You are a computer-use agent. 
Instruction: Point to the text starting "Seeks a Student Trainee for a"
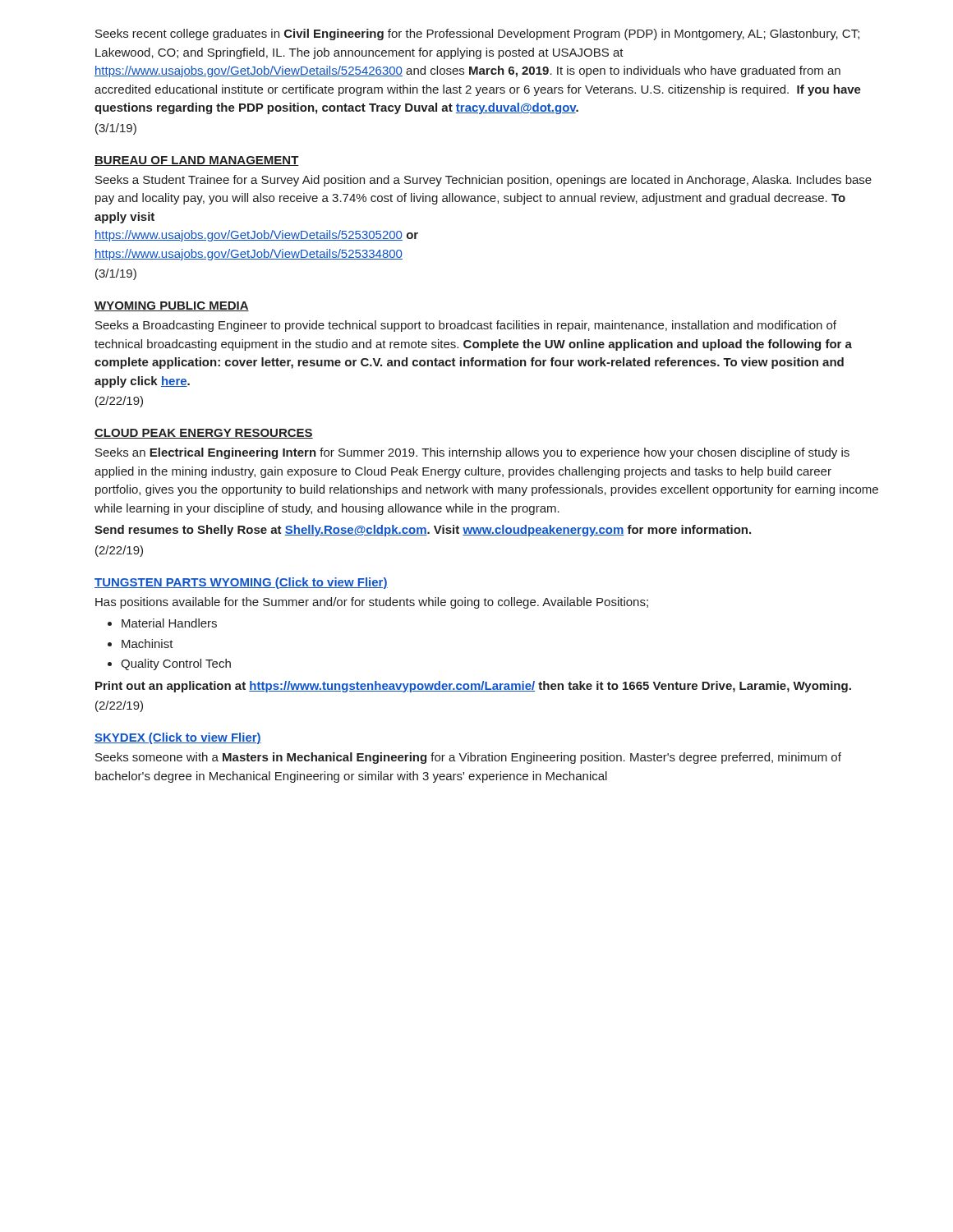[483, 181]
